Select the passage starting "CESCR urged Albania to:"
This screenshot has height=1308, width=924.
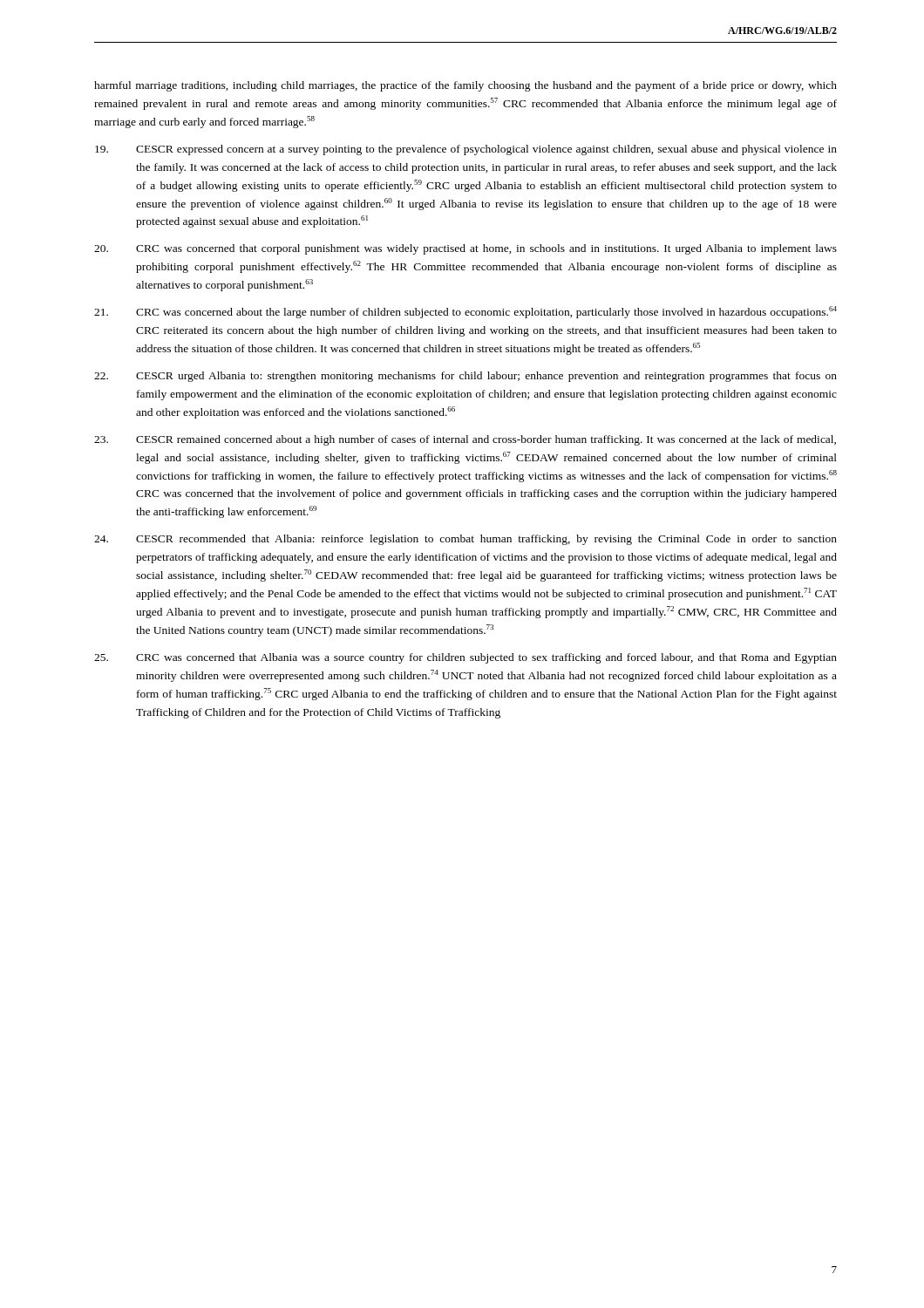tap(466, 394)
